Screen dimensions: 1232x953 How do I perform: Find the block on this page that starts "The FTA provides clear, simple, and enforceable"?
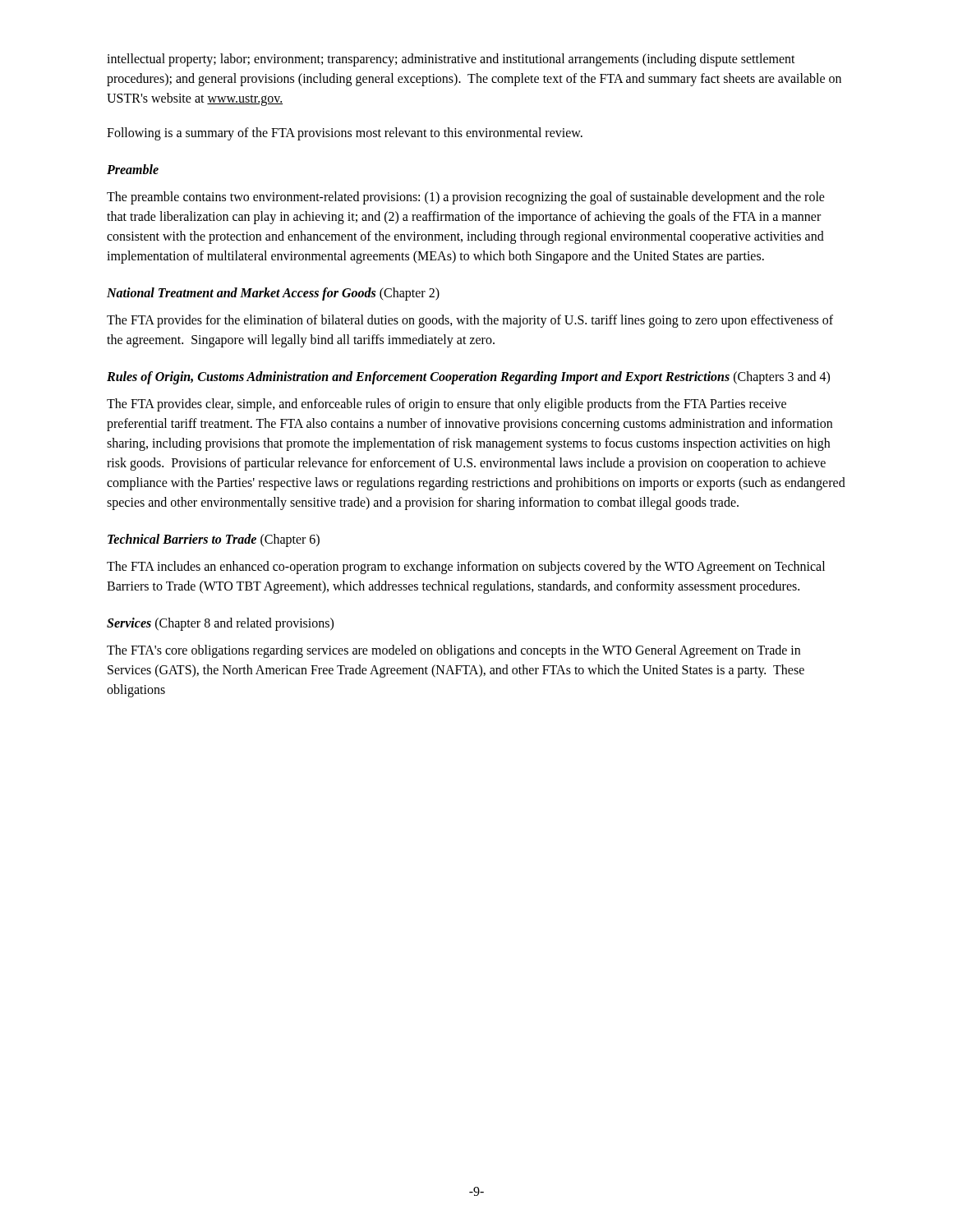[x=476, y=453]
